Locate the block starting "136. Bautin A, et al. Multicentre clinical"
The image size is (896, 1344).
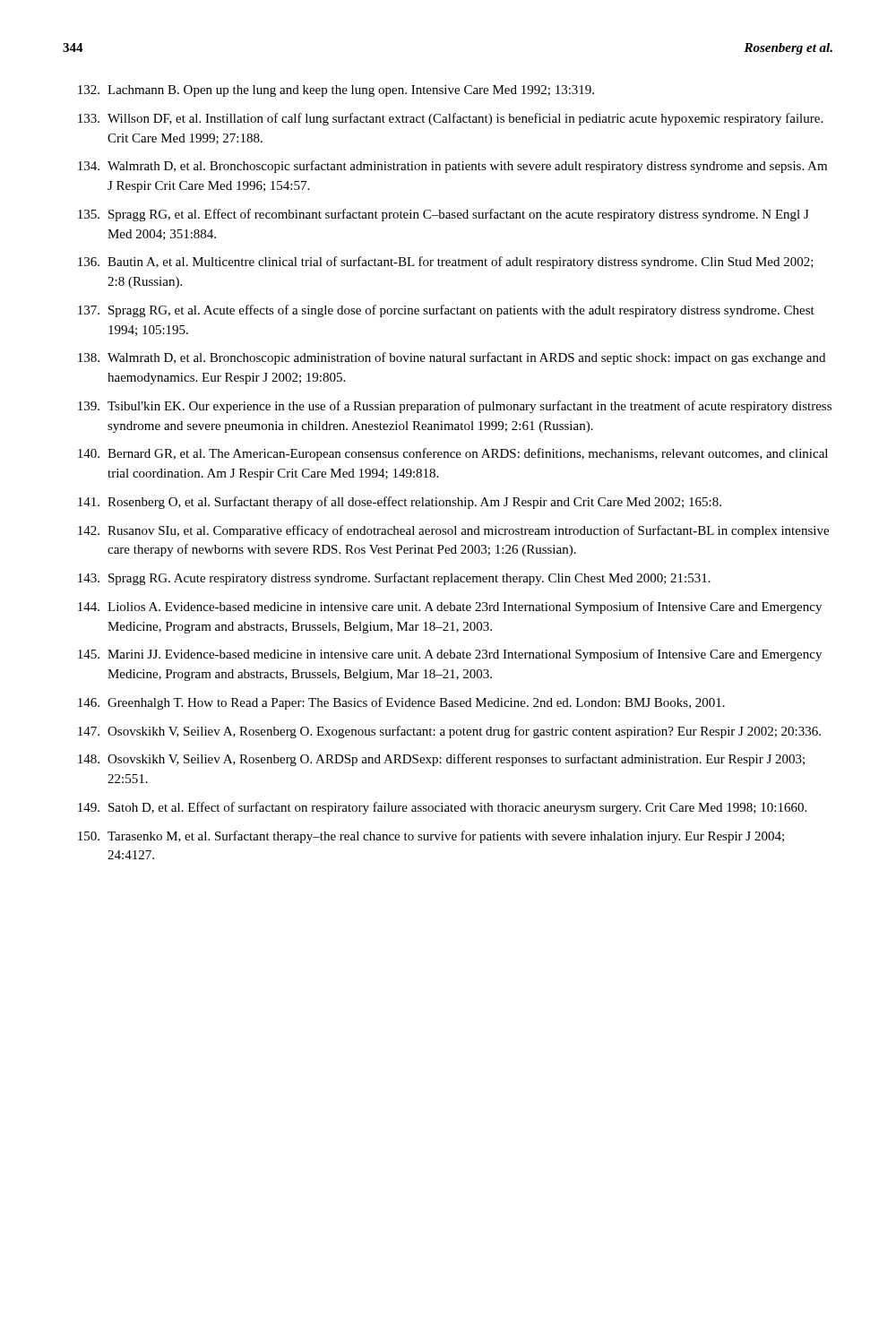point(448,272)
